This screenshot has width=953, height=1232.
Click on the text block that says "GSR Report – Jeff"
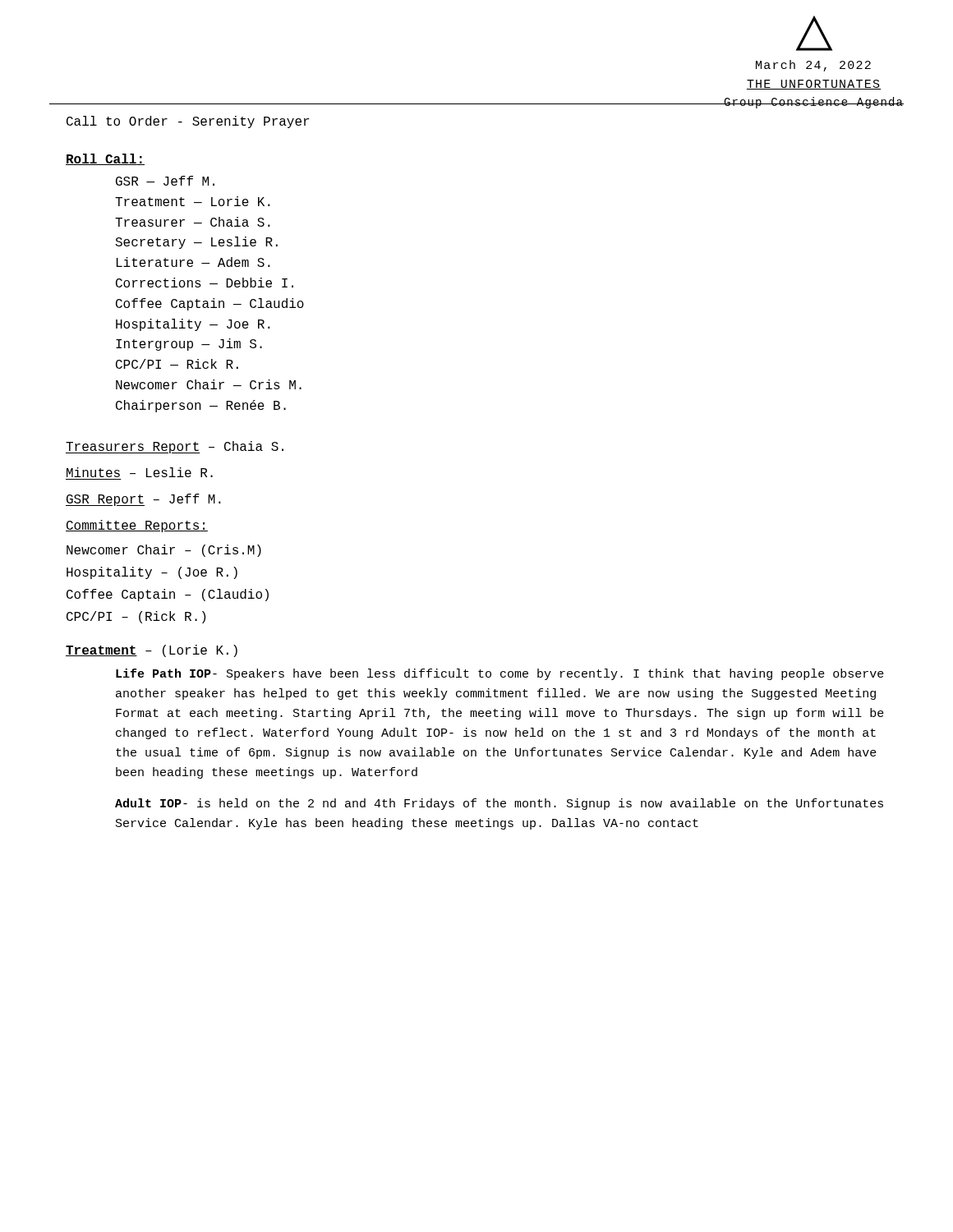coord(145,500)
